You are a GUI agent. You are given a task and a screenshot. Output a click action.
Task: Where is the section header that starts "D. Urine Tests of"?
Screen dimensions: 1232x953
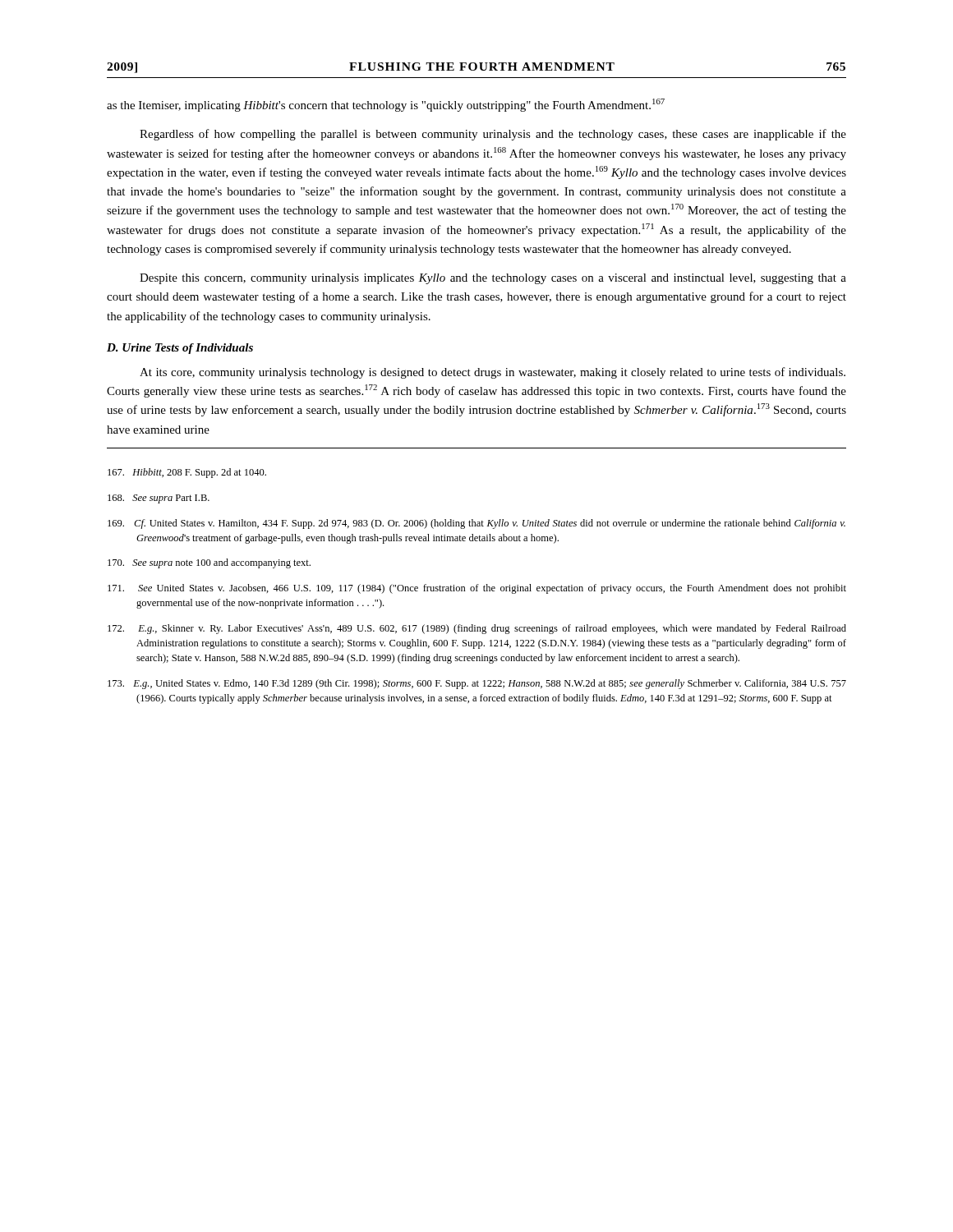click(180, 349)
